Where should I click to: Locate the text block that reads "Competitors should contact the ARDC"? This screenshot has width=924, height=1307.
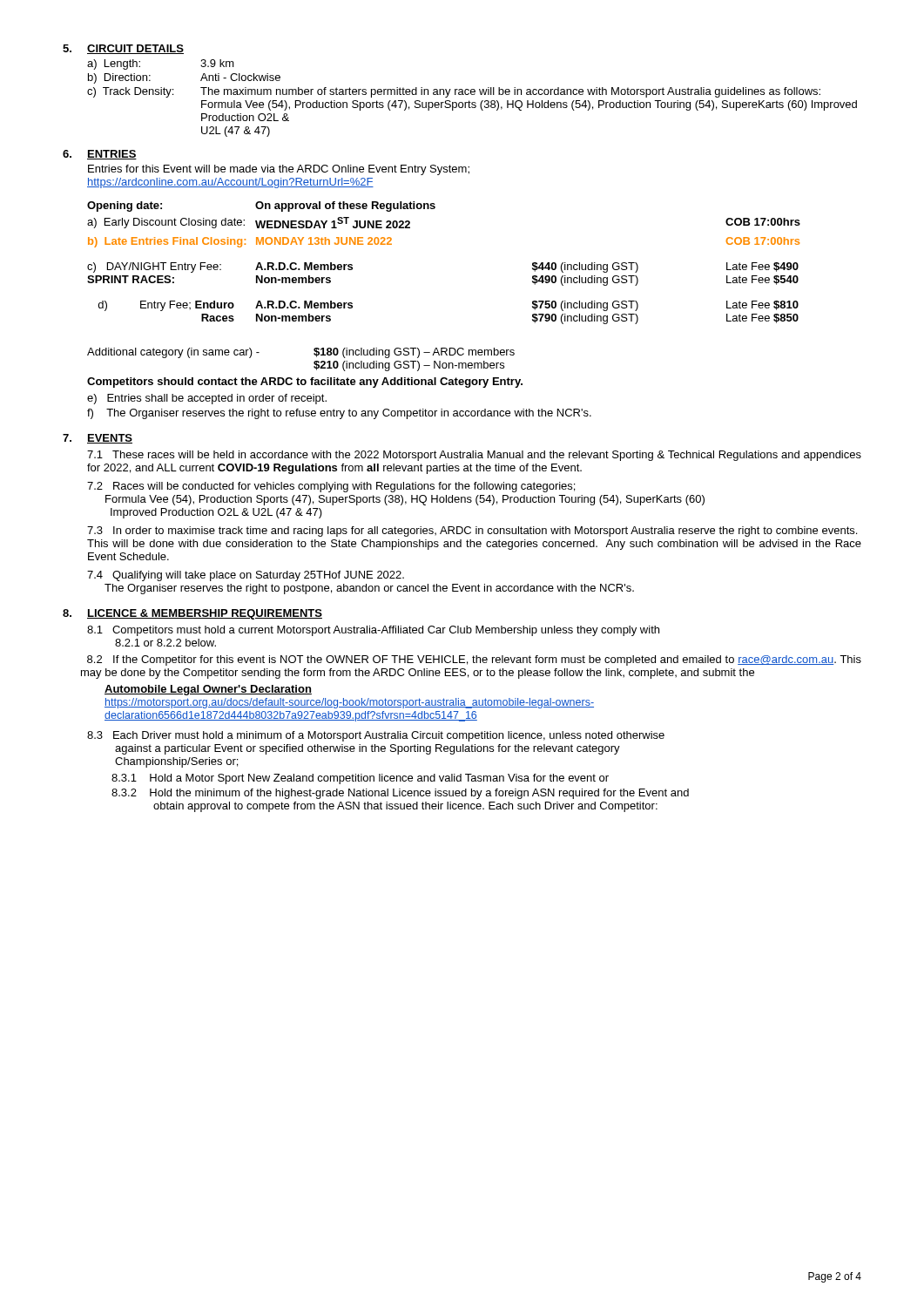305,382
